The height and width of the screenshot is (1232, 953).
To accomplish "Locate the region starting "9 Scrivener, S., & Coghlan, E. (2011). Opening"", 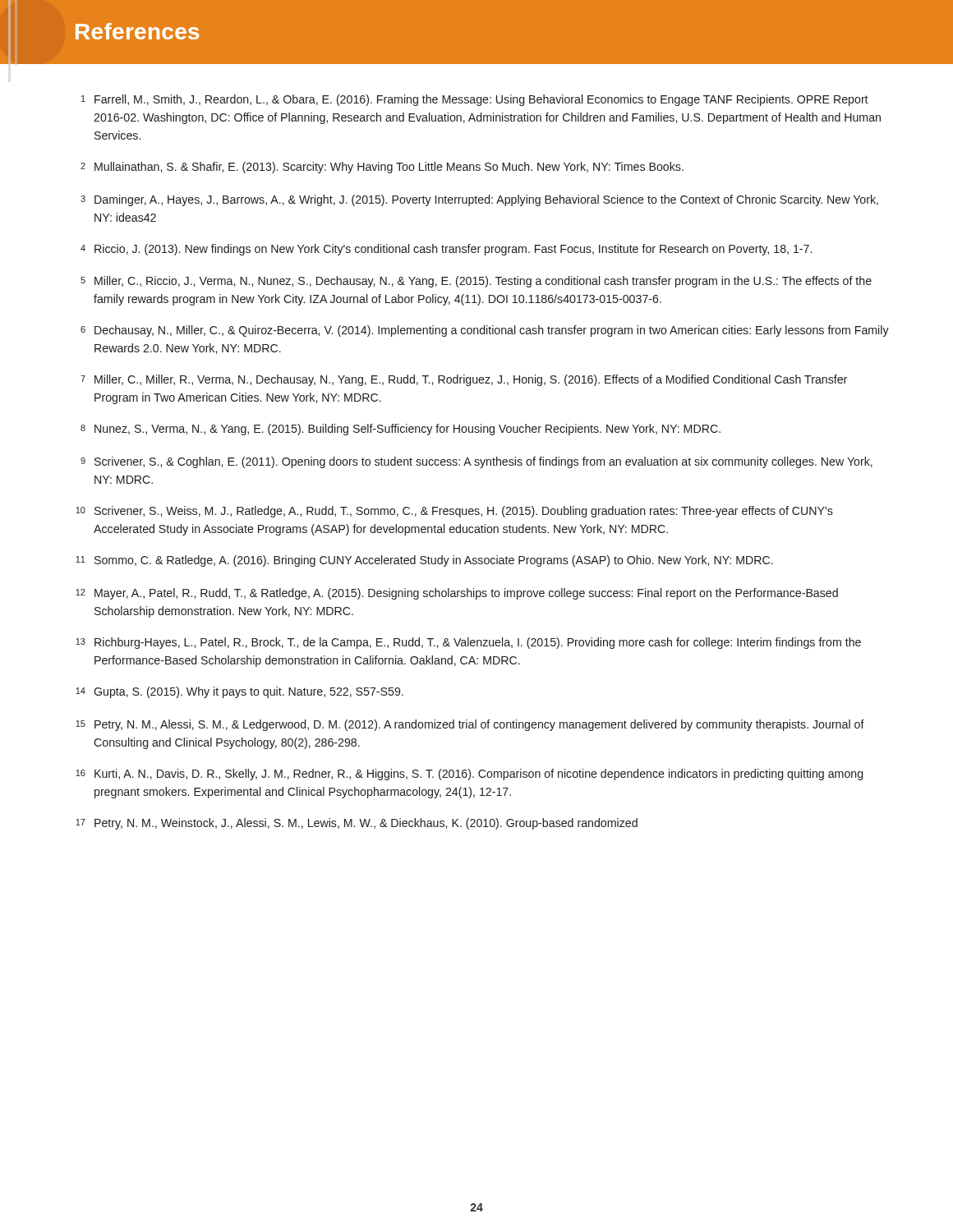I will (x=476, y=471).
